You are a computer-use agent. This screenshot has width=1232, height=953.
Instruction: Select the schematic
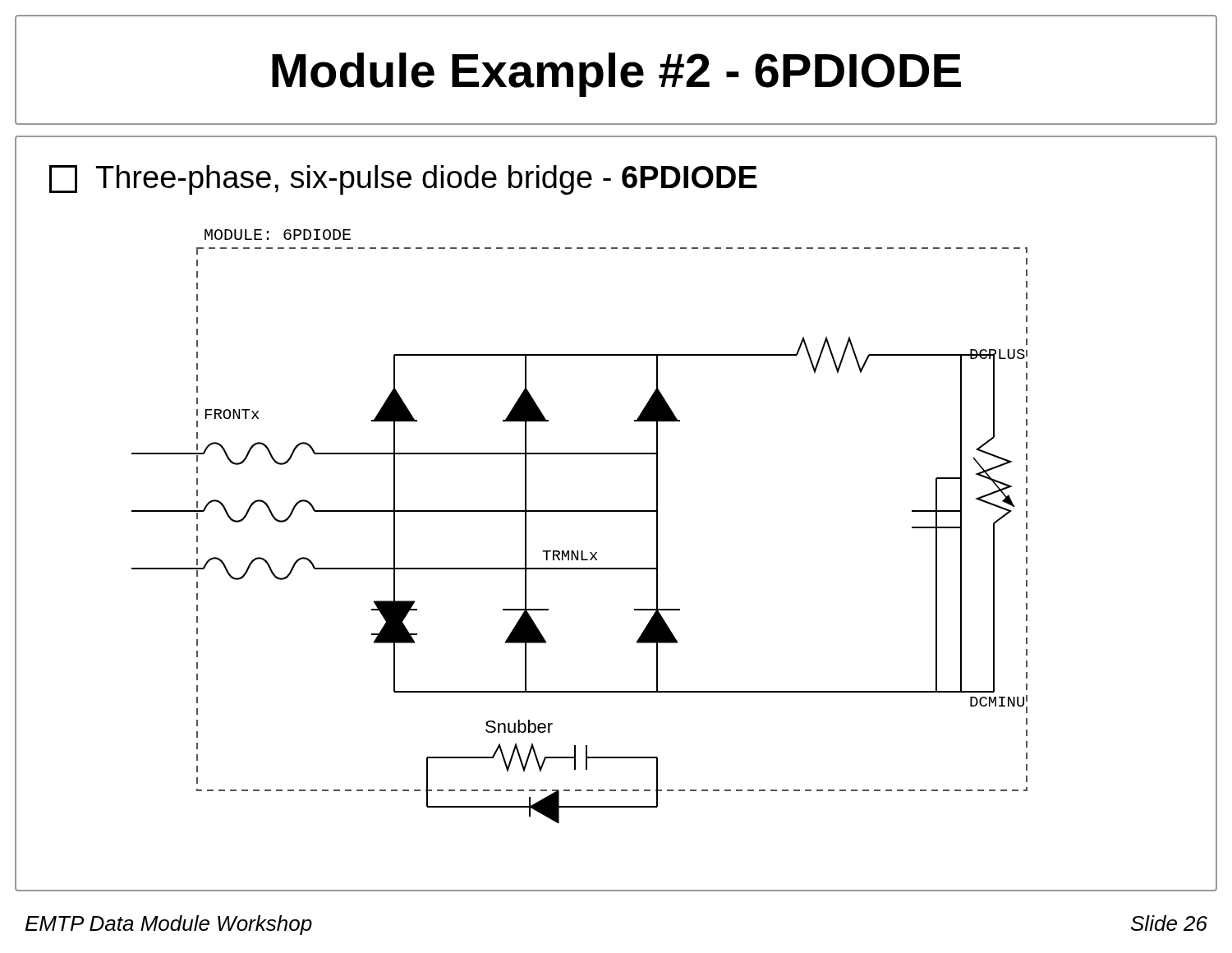624,540
